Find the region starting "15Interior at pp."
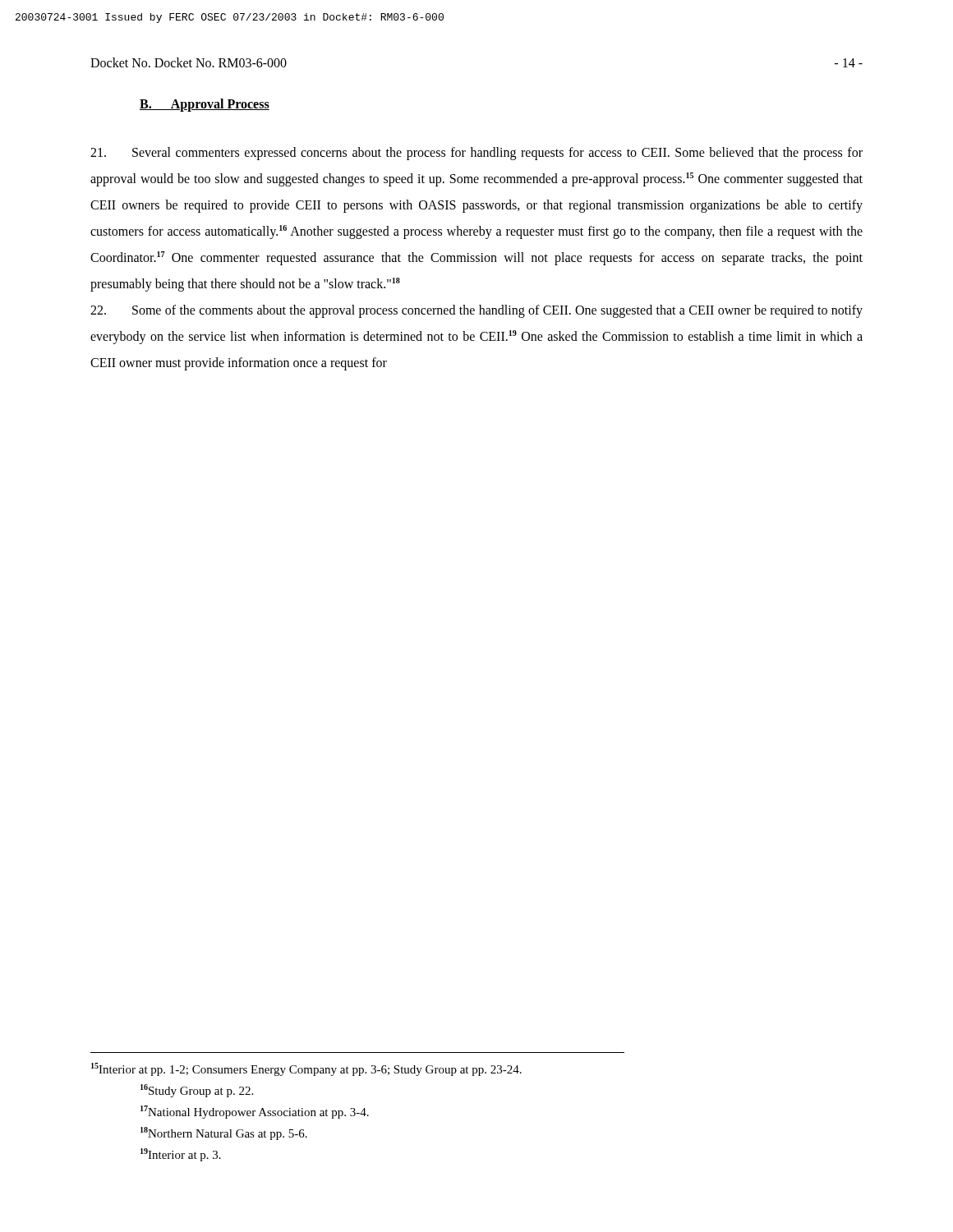The image size is (953, 1232). pyautogui.click(x=357, y=1112)
